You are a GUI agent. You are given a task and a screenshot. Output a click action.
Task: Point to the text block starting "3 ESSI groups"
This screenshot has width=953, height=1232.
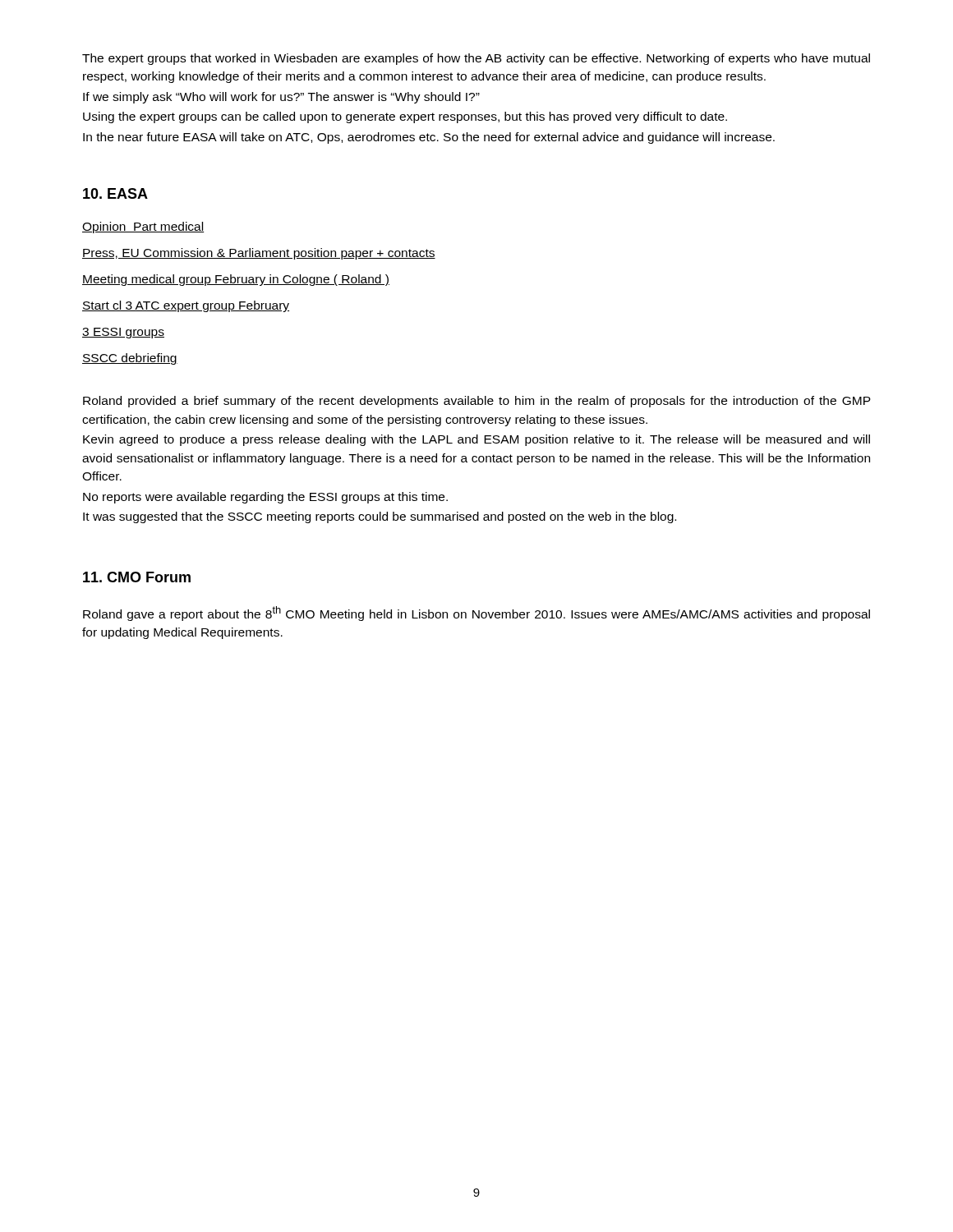[x=123, y=332]
